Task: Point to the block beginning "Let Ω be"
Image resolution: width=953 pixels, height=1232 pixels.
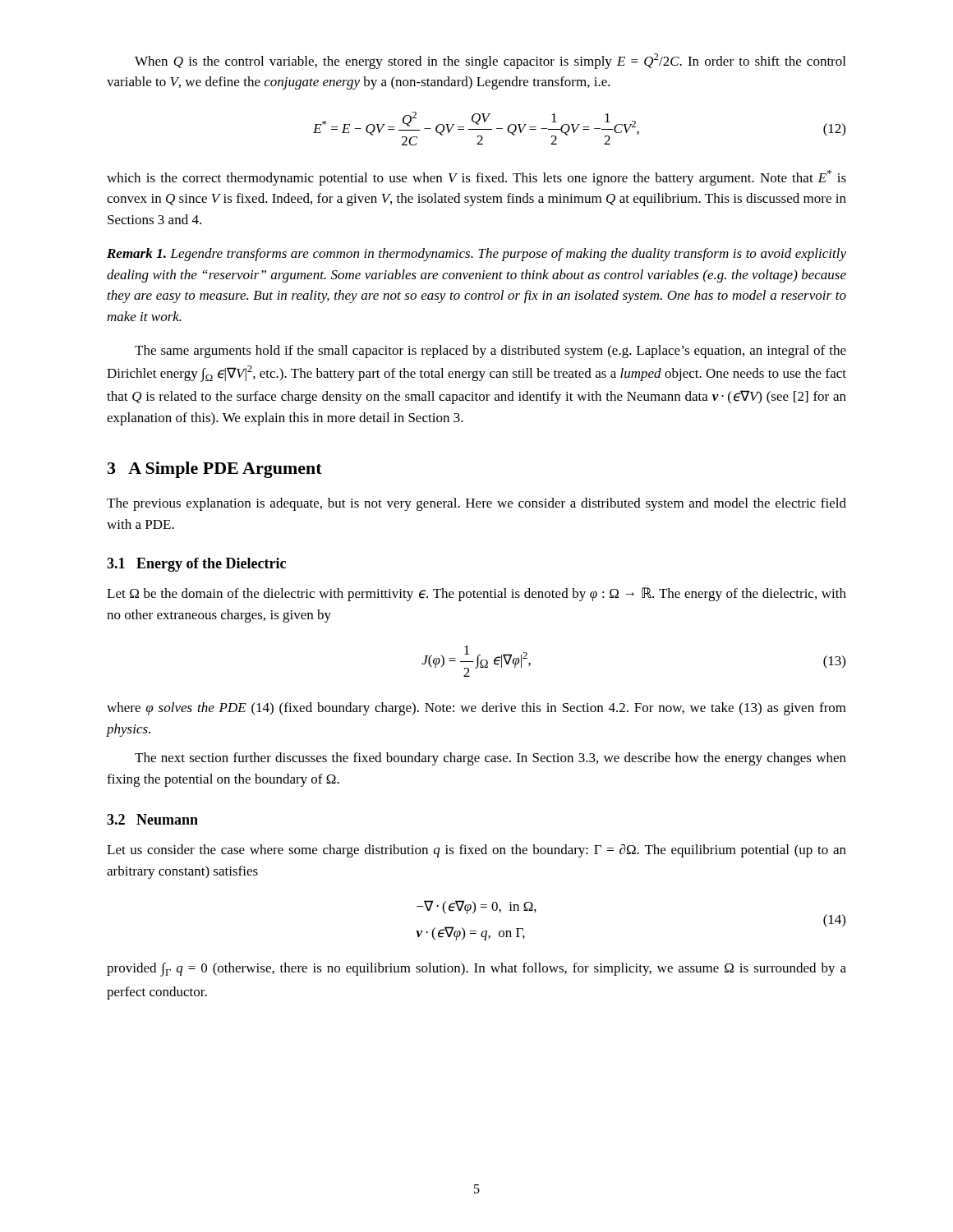Action: (x=476, y=604)
